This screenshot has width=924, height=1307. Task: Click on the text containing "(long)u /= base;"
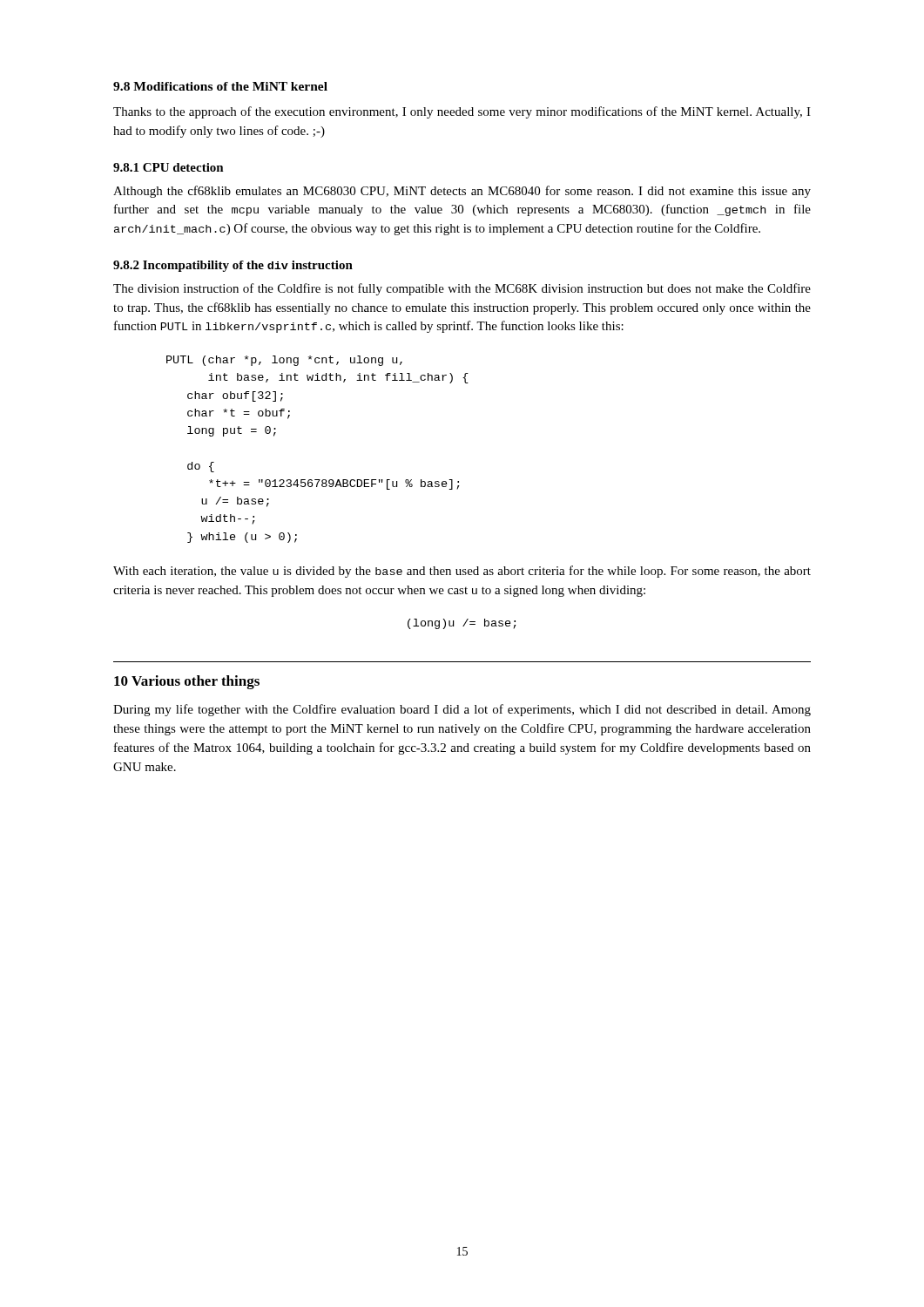[462, 623]
